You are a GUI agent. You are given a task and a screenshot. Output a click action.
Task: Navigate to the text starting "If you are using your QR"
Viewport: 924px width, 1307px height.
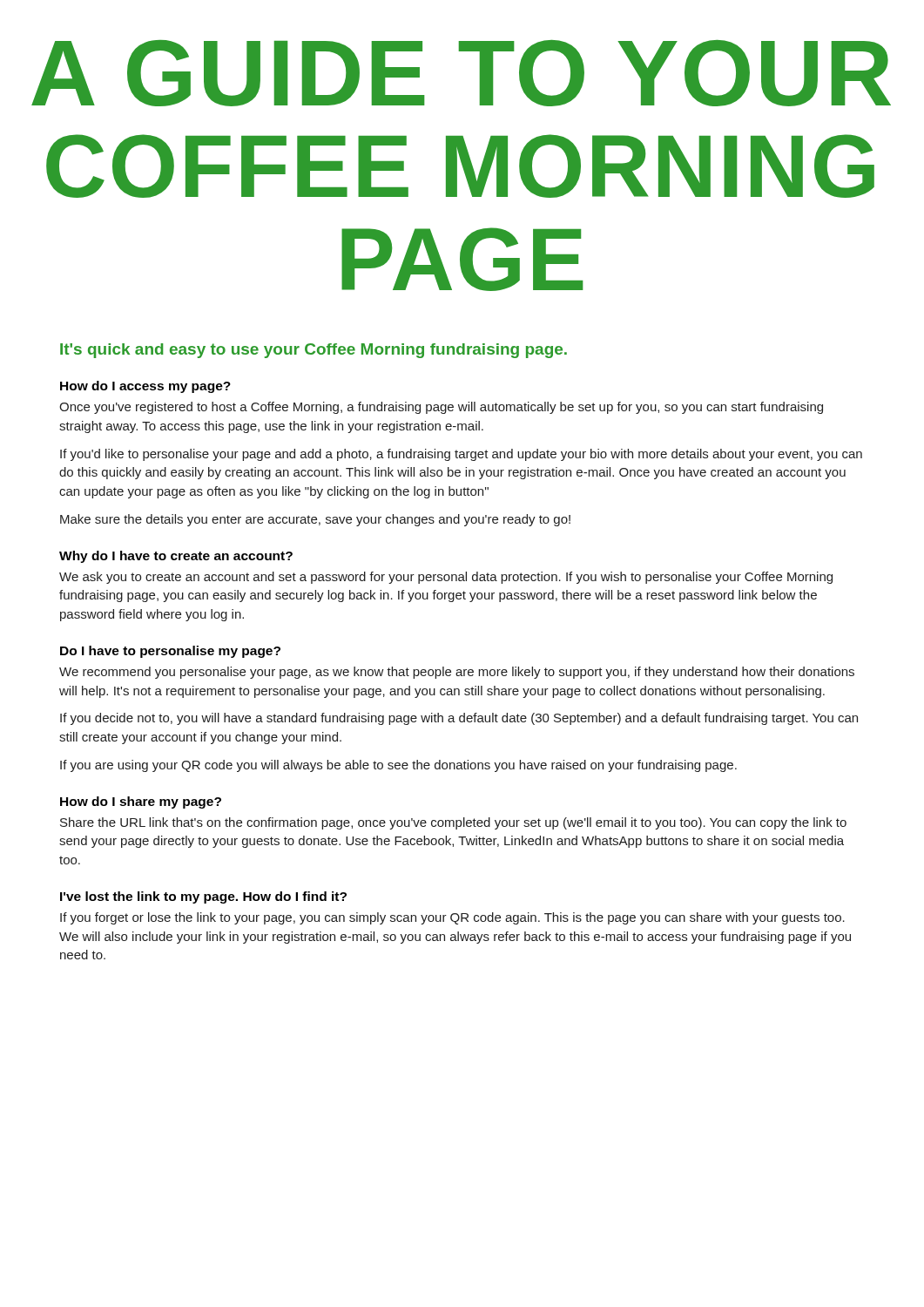point(398,765)
